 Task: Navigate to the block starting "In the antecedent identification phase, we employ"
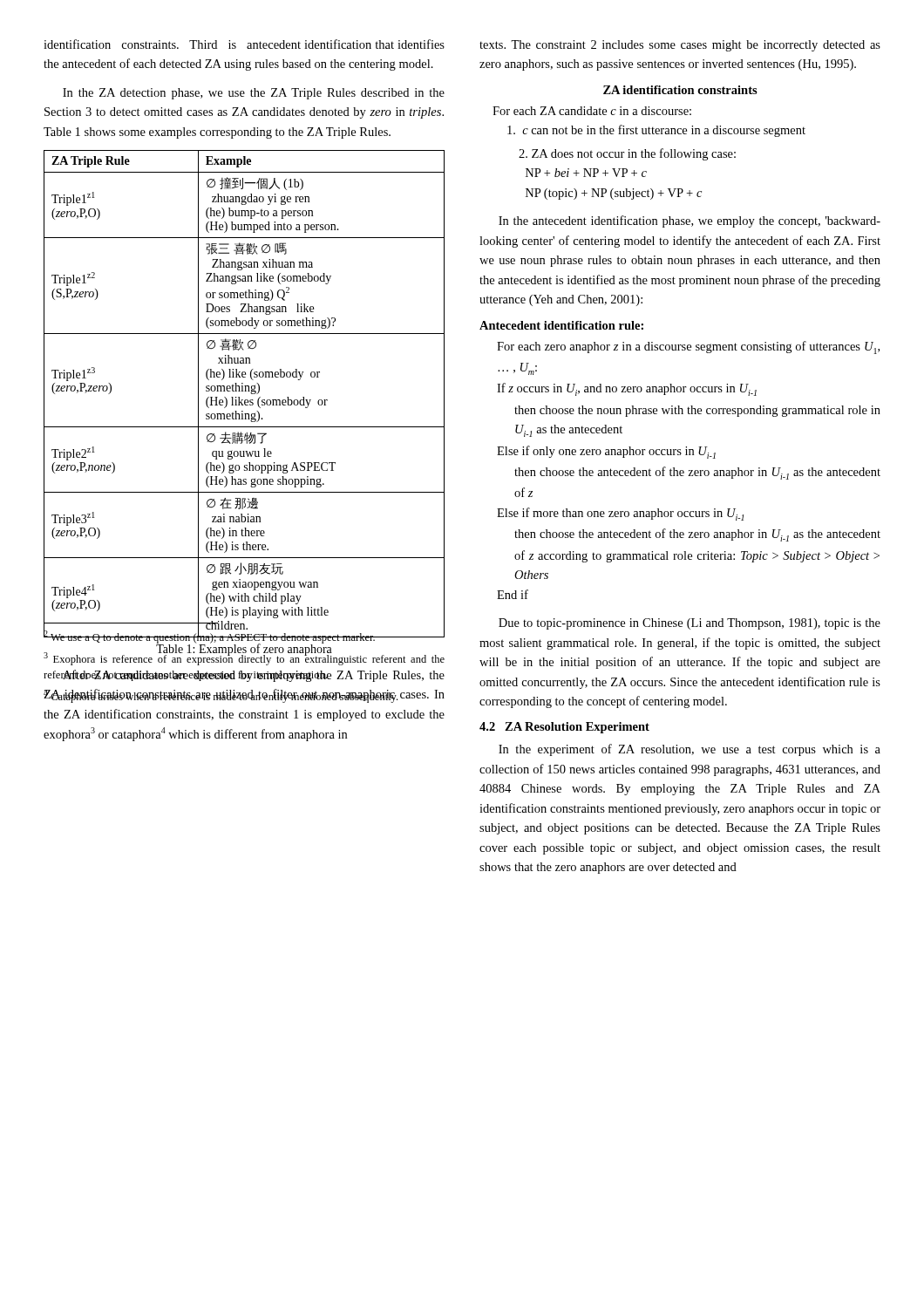point(680,260)
